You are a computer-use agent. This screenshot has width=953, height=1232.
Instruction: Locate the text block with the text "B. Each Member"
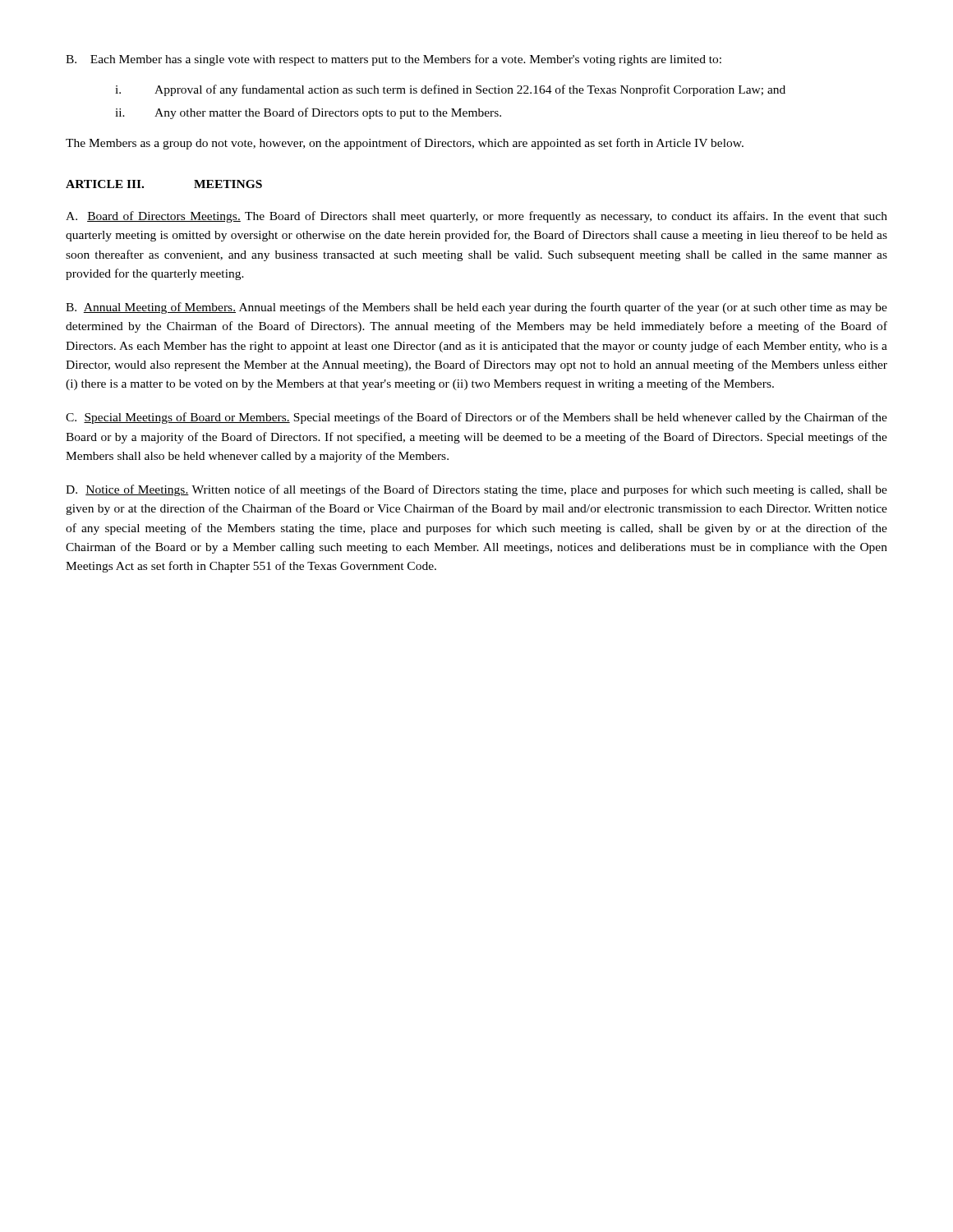(x=394, y=59)
